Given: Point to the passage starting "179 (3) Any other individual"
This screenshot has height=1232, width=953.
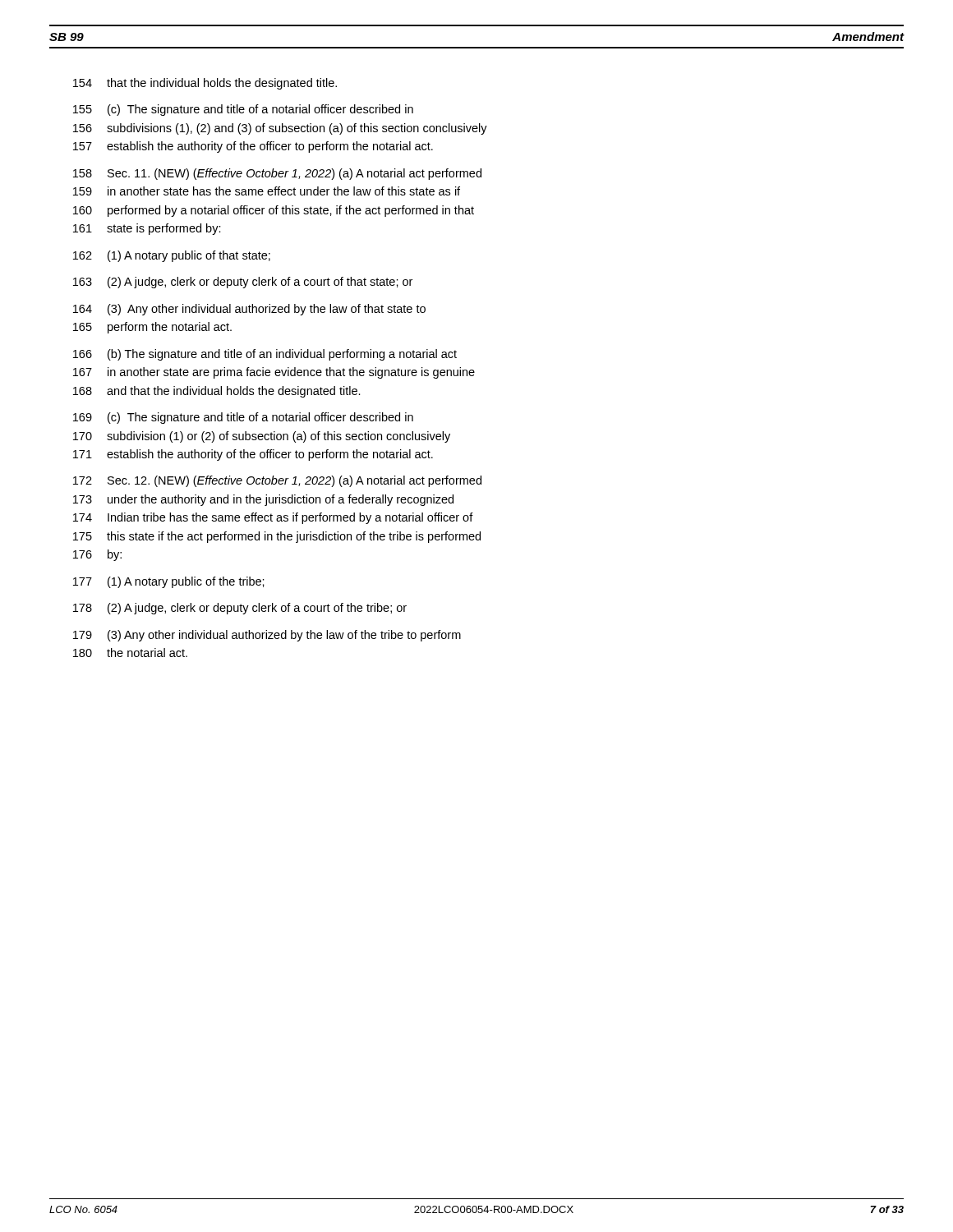Looking at the screenshot, I should pyautogui.click(x=267, y=636).
